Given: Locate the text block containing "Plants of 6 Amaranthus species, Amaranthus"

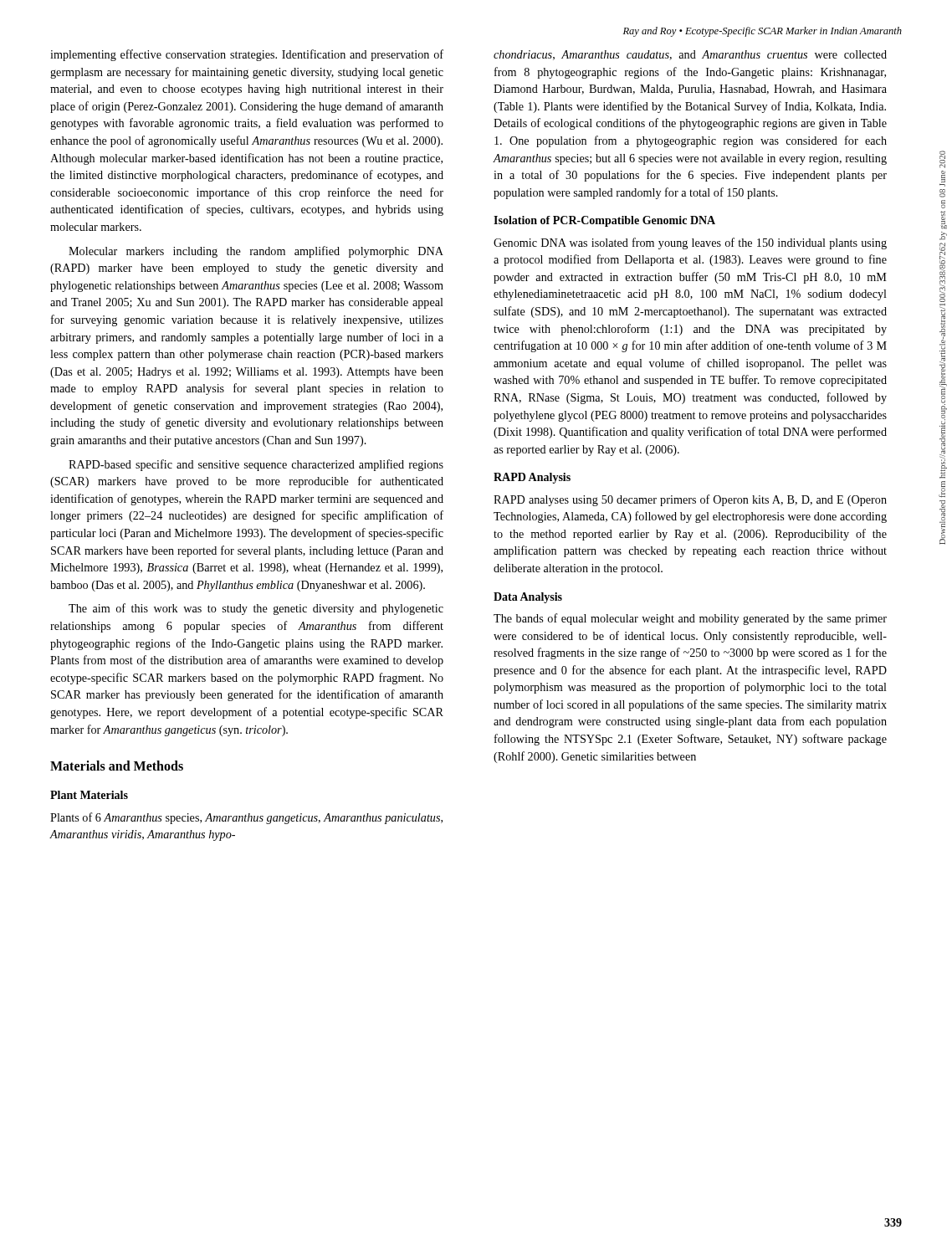Looking at the screenshot, I should coord(247,826).
